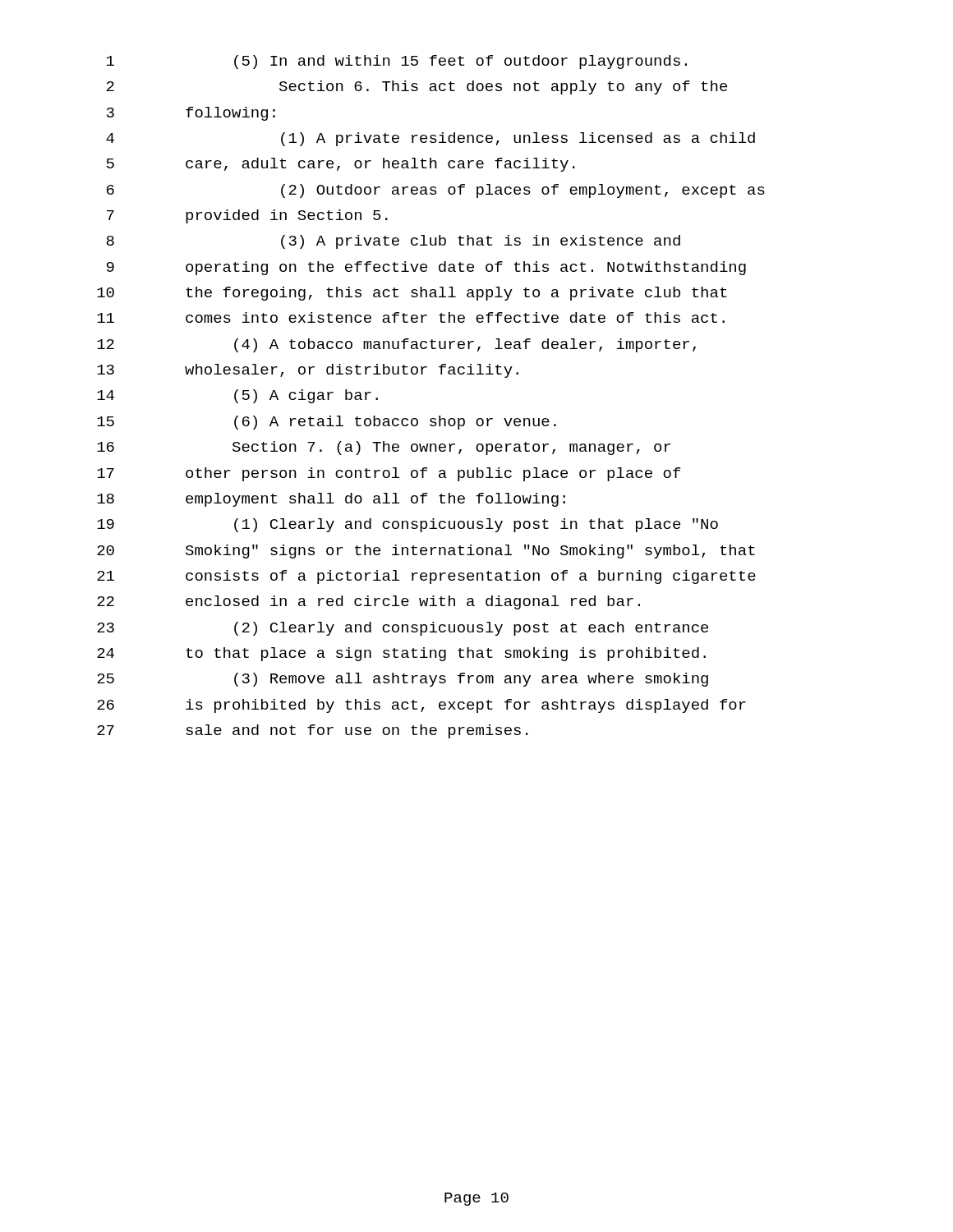Select the text block containing "13 wholesaler, or distributor"

[476, 371]
